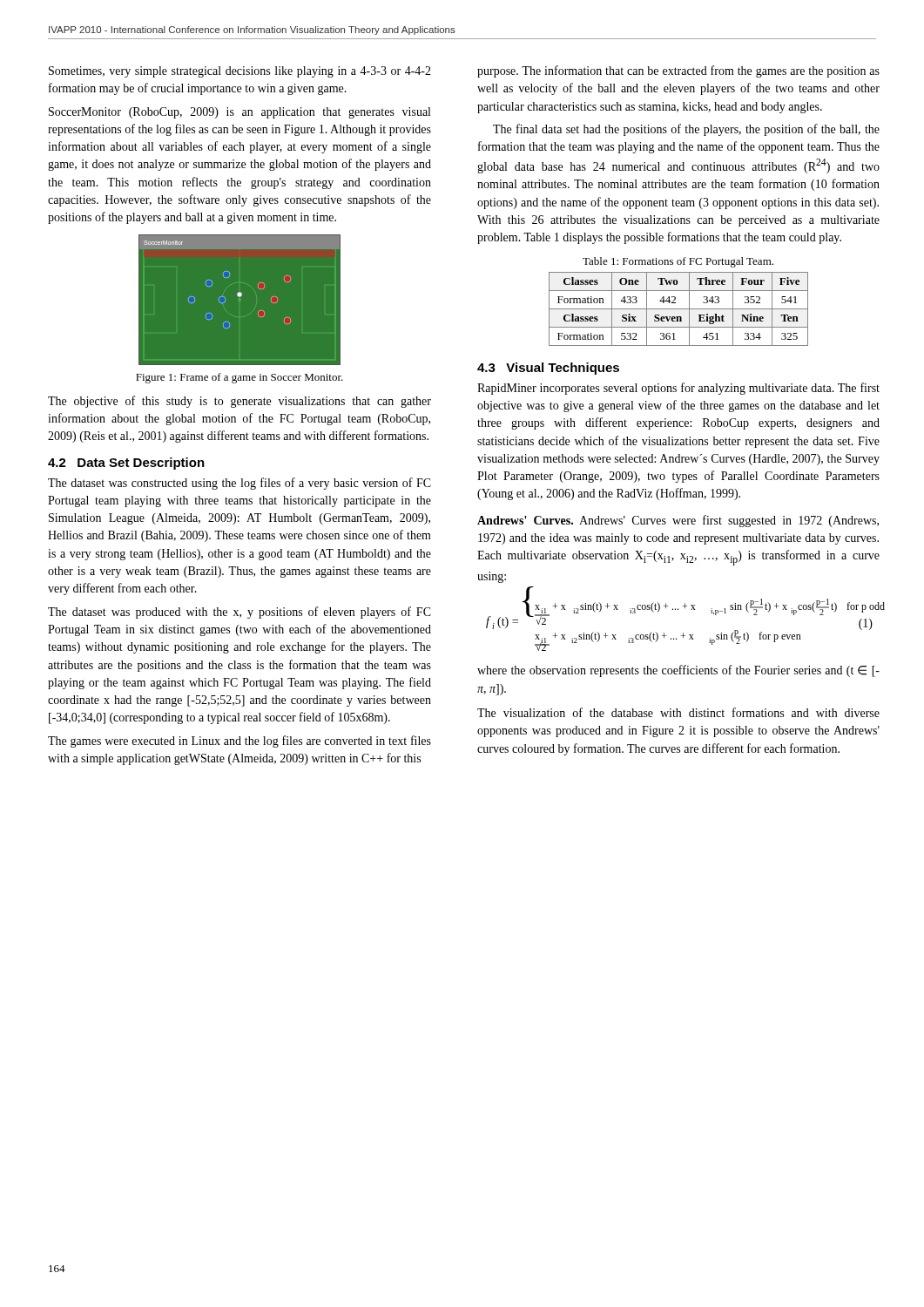This screenshot has width=924, height=1307.
Task: Click on the element starting "The objective of"
Action: 239,419
